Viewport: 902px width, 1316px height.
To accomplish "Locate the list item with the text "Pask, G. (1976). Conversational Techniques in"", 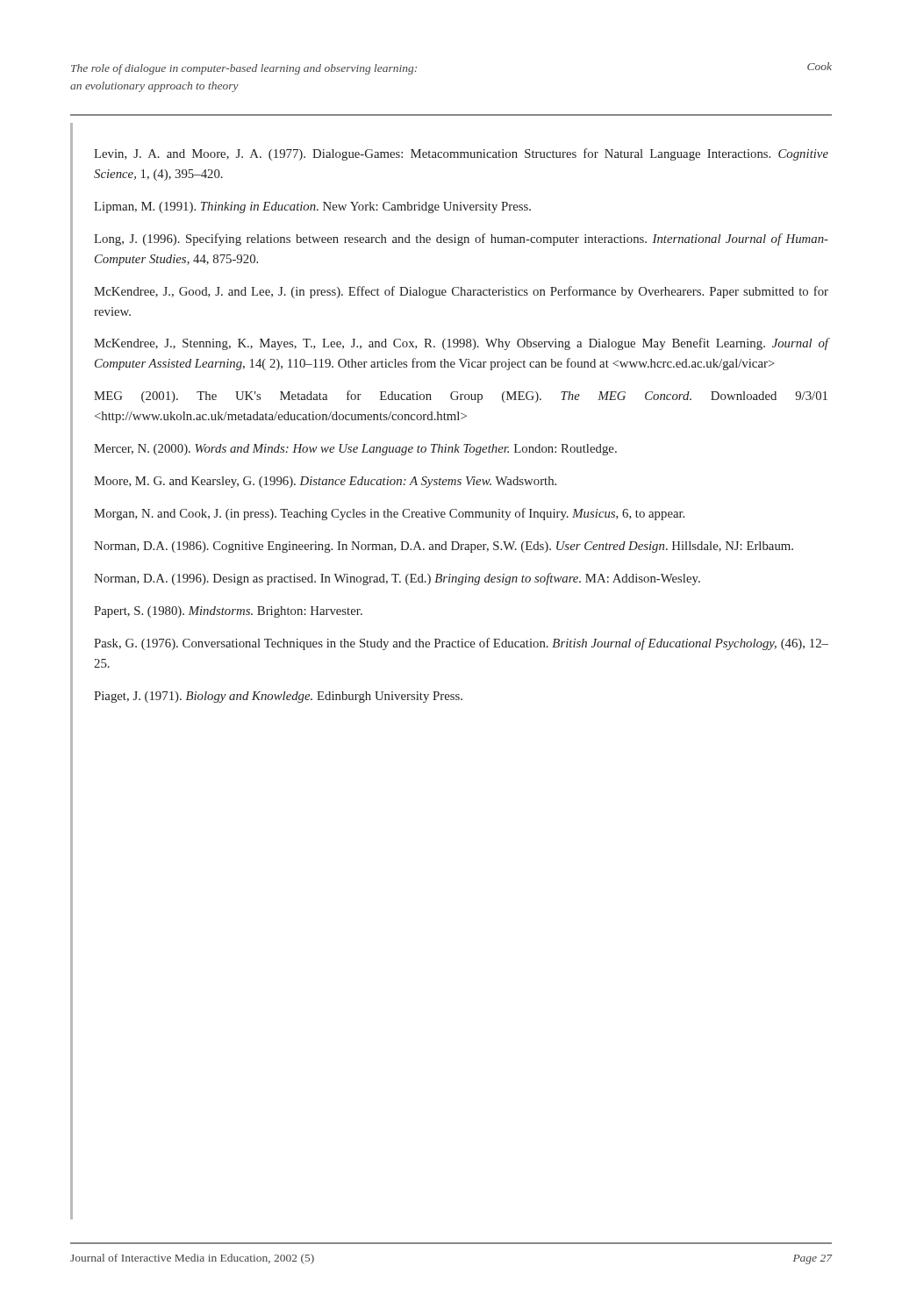I will [461, 653].
